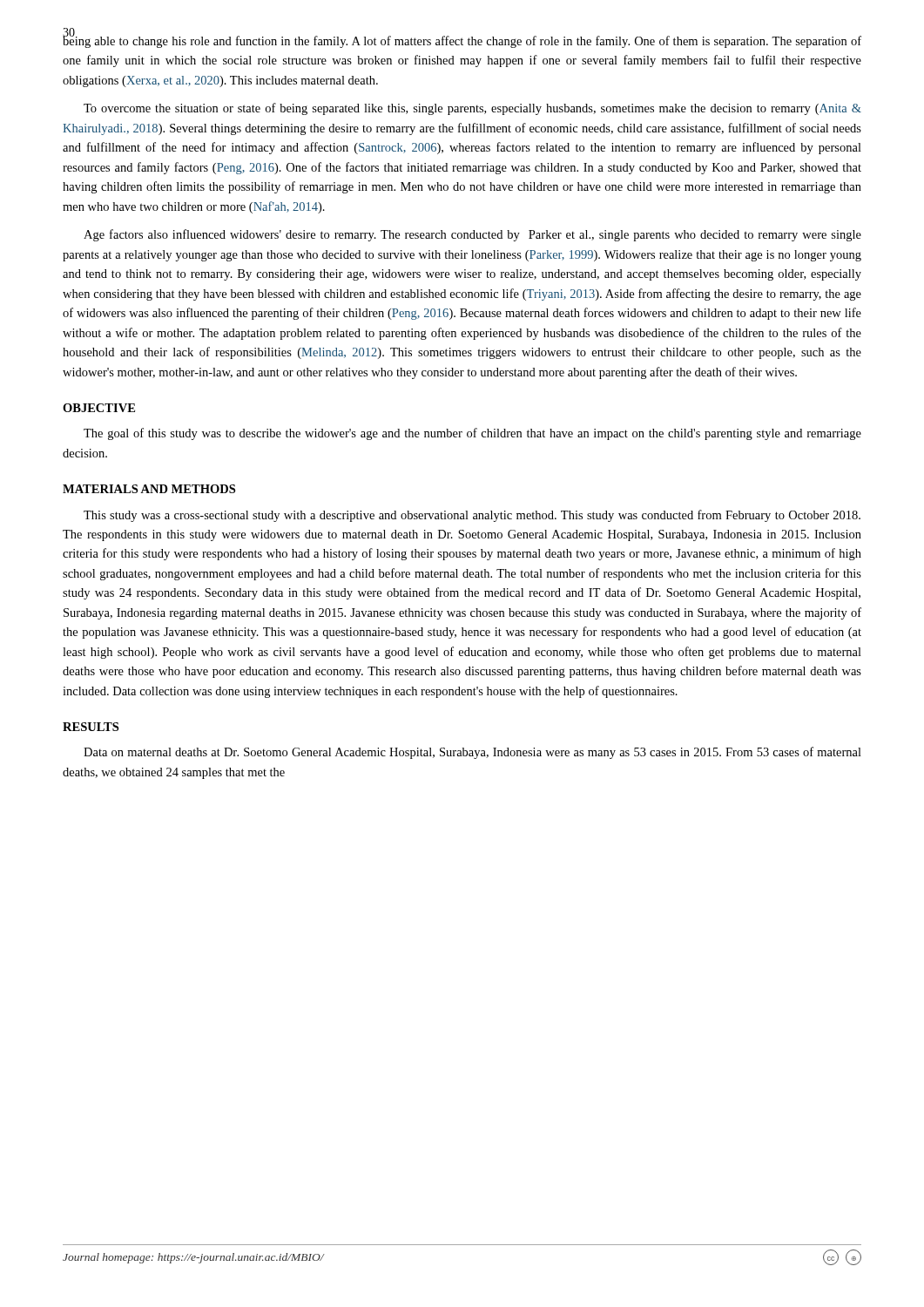This screenshot has width=924, height=1307.
Task: Locate the text block with the text "Data on maternal deaths at"
Action: pyautogui.click(x=462, y=762)
